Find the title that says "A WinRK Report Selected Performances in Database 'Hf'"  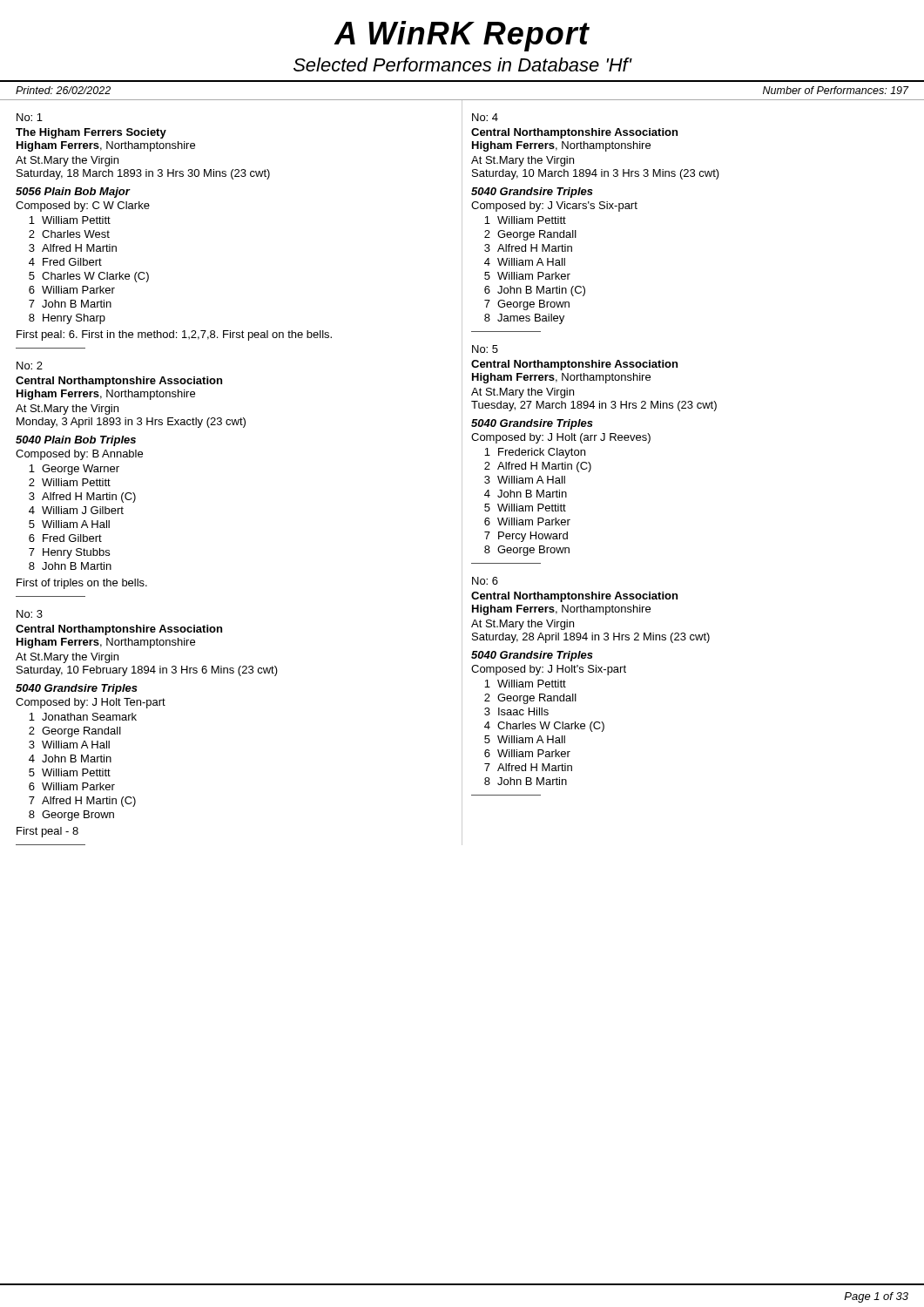pyautogui.click(x=462, y=46)
